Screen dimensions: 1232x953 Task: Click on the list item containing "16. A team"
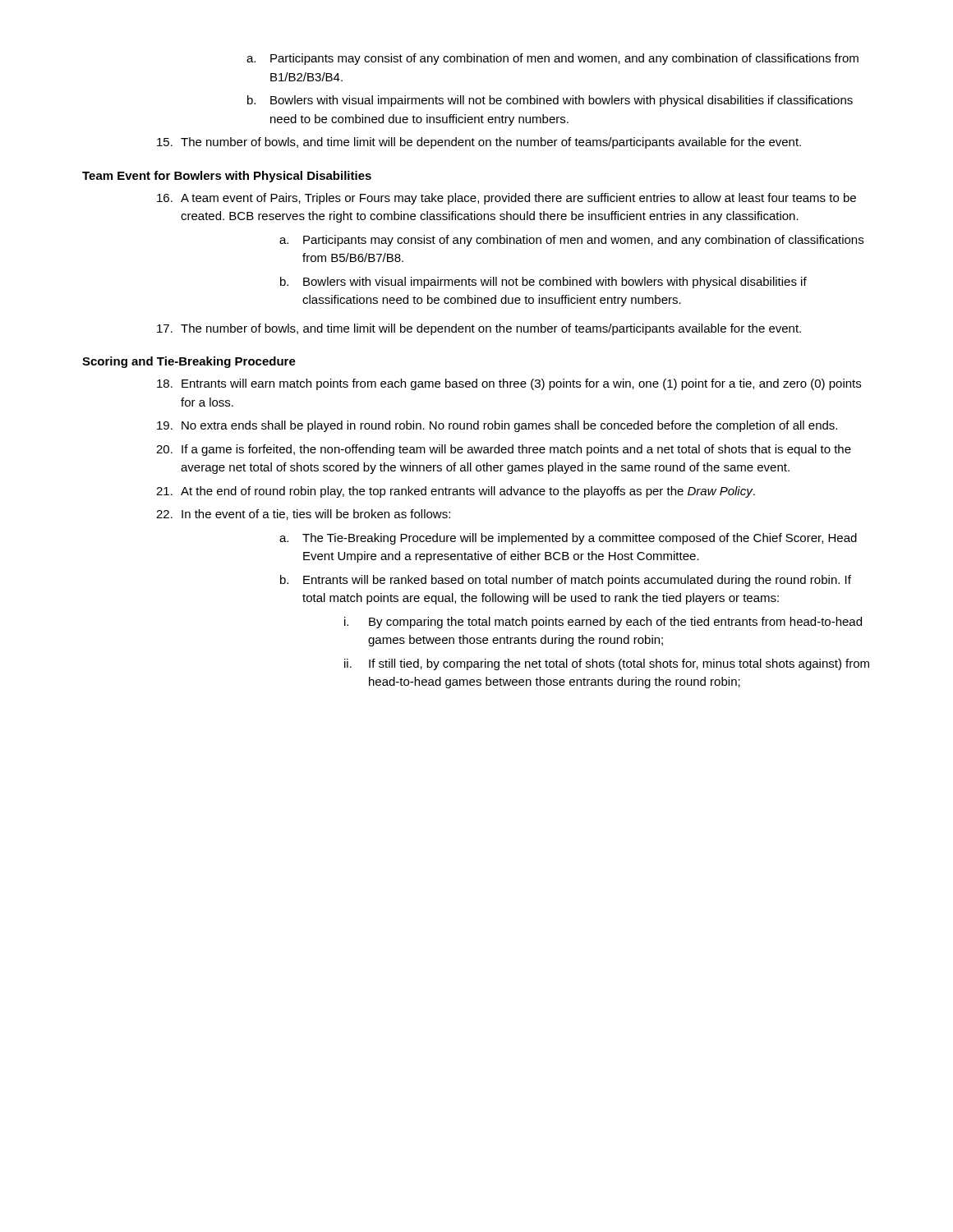pyautogui.click(x=513, y=251)
